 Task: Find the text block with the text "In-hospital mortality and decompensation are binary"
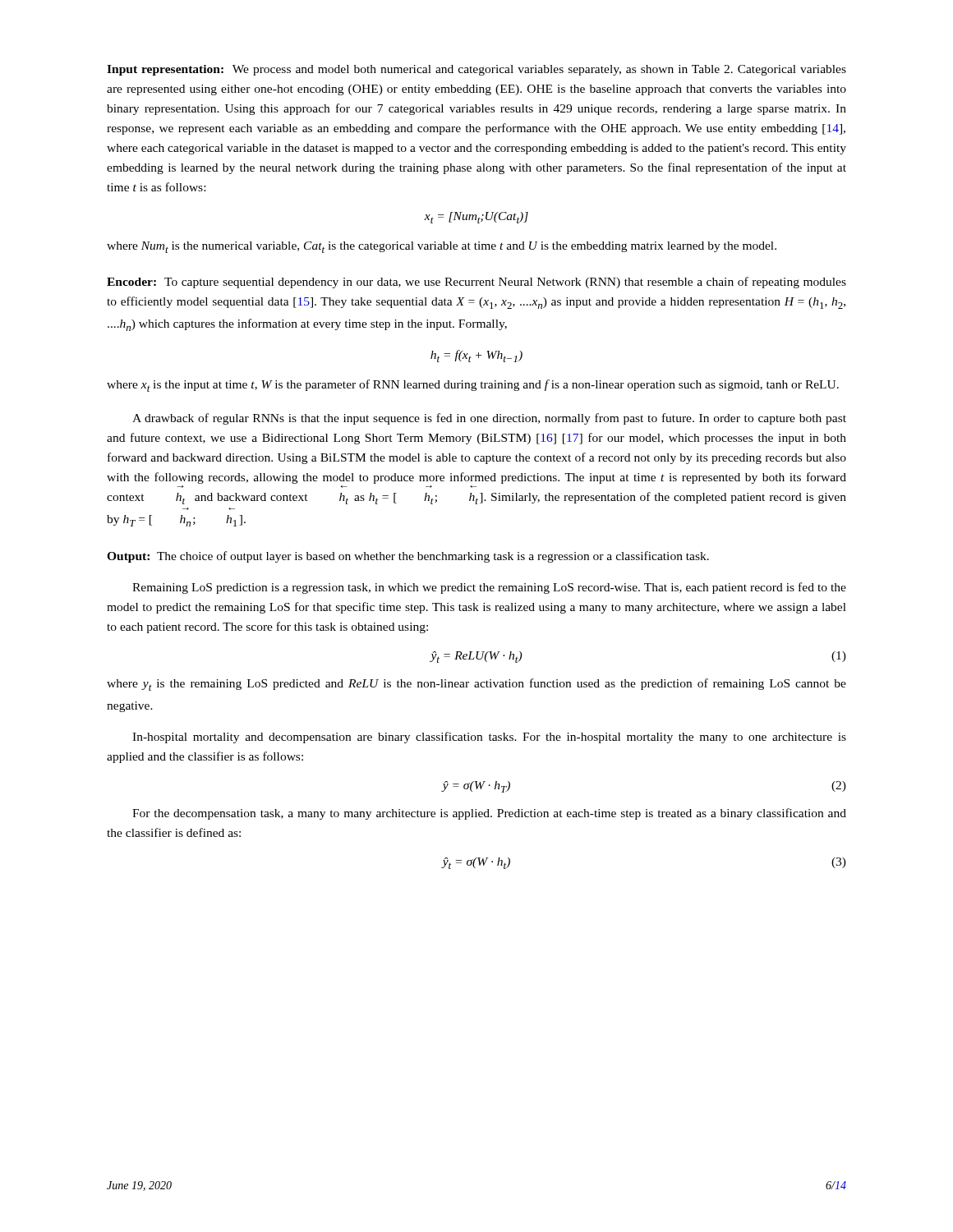pyautogui.click(x=476, y=746)
